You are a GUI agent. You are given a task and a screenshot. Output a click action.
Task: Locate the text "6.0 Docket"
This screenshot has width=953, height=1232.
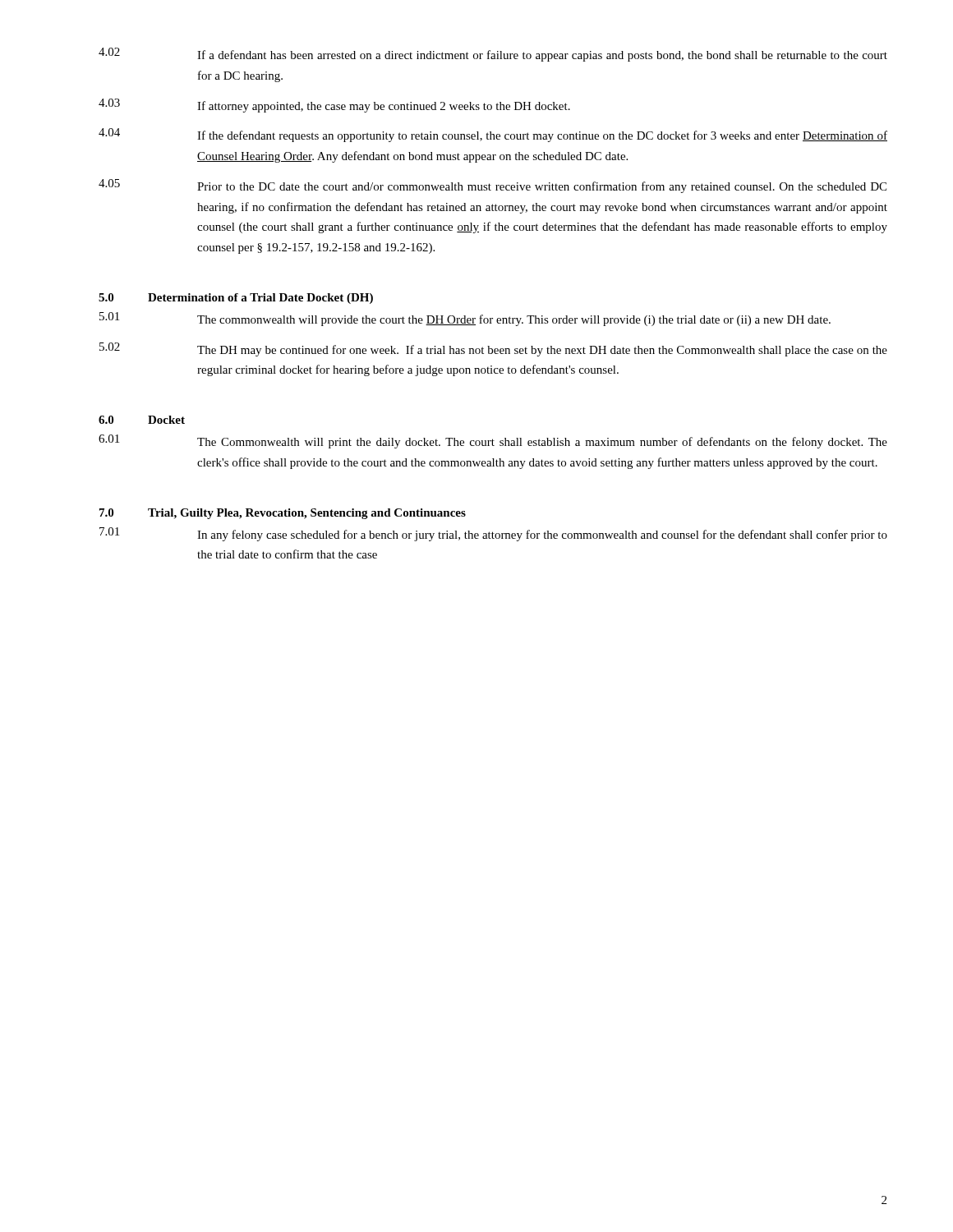101,419
